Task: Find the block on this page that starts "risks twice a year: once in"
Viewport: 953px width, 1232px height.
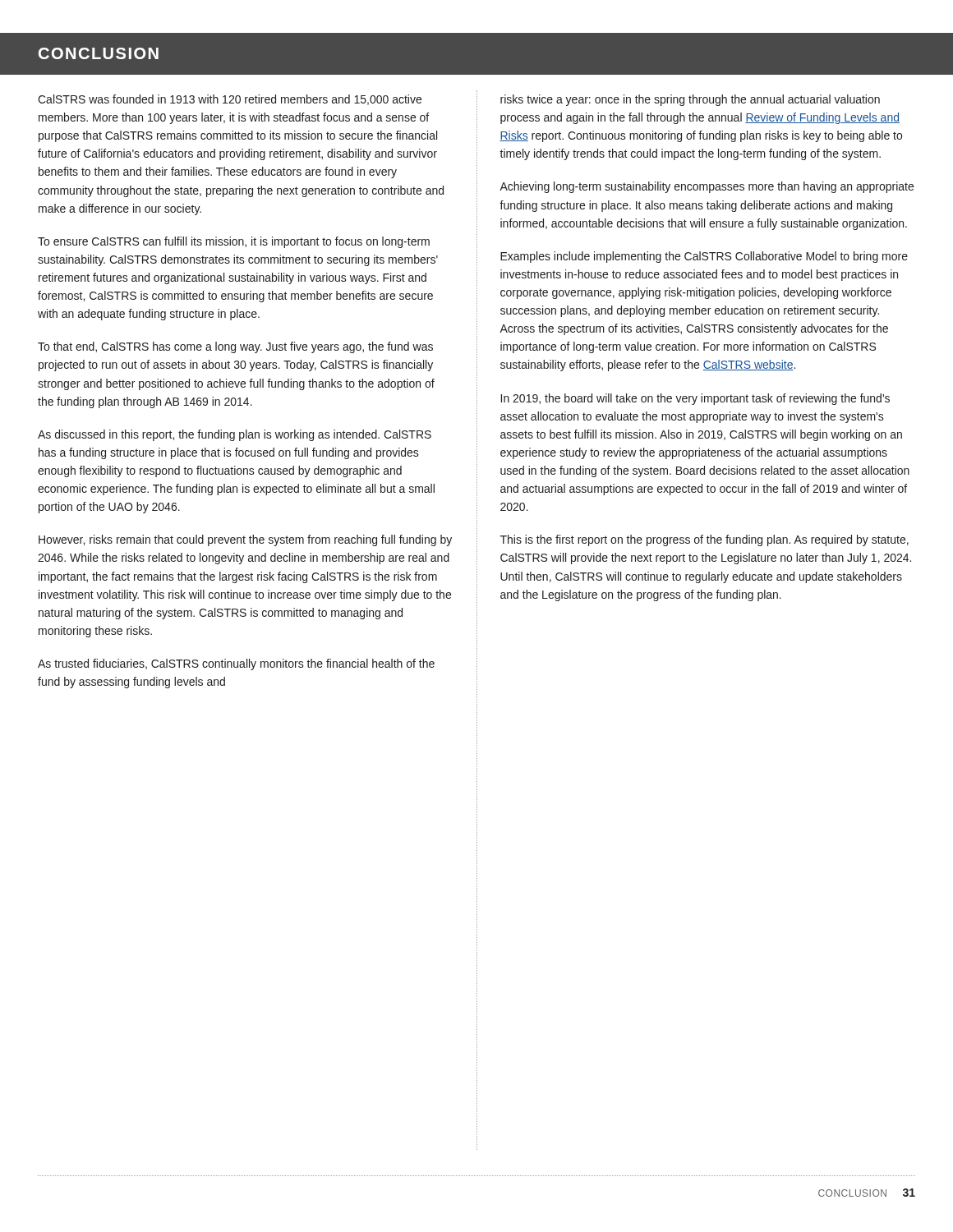Action: pyautogui.click(x=701, y=127)
